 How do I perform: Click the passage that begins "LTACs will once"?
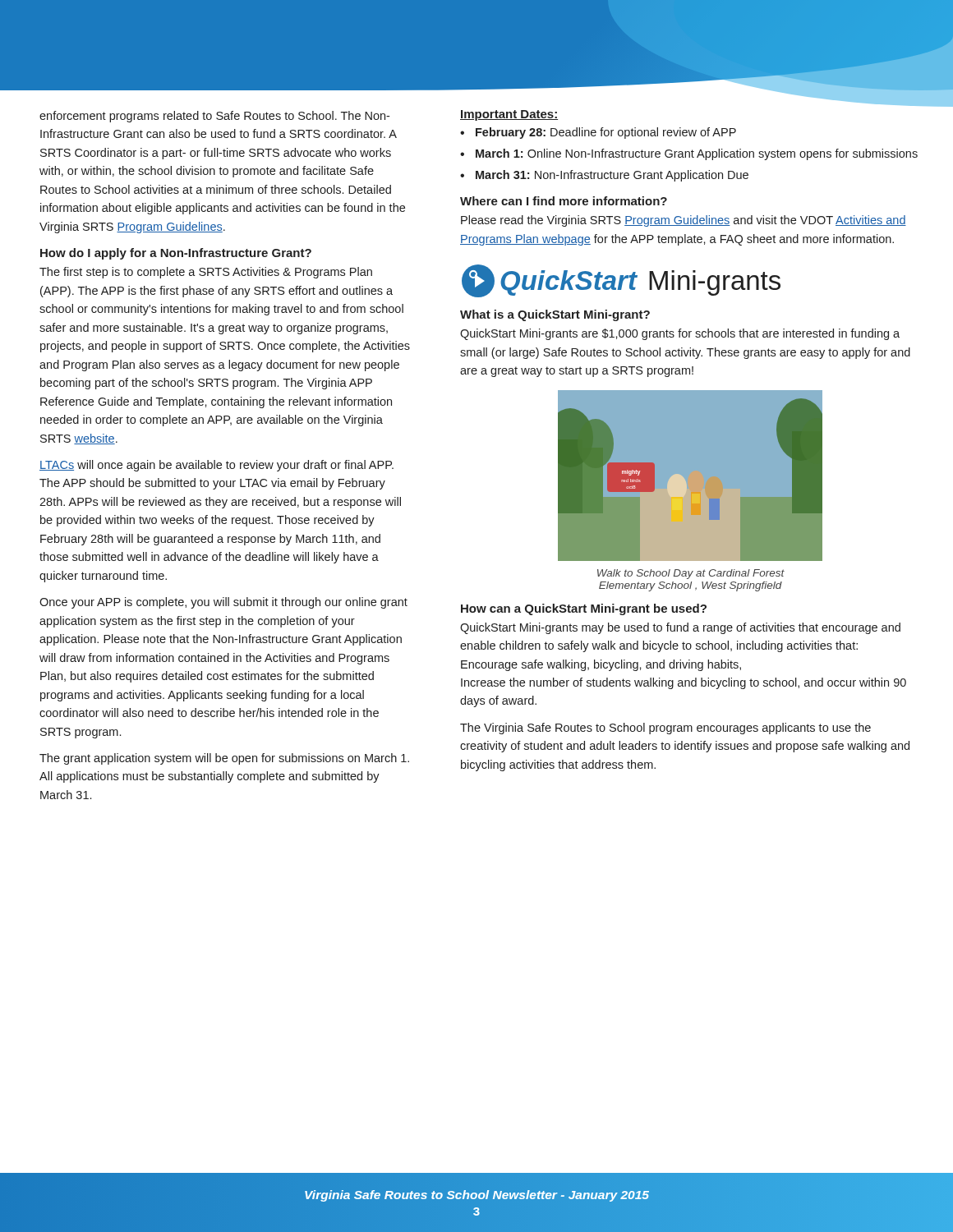(225, 520)
